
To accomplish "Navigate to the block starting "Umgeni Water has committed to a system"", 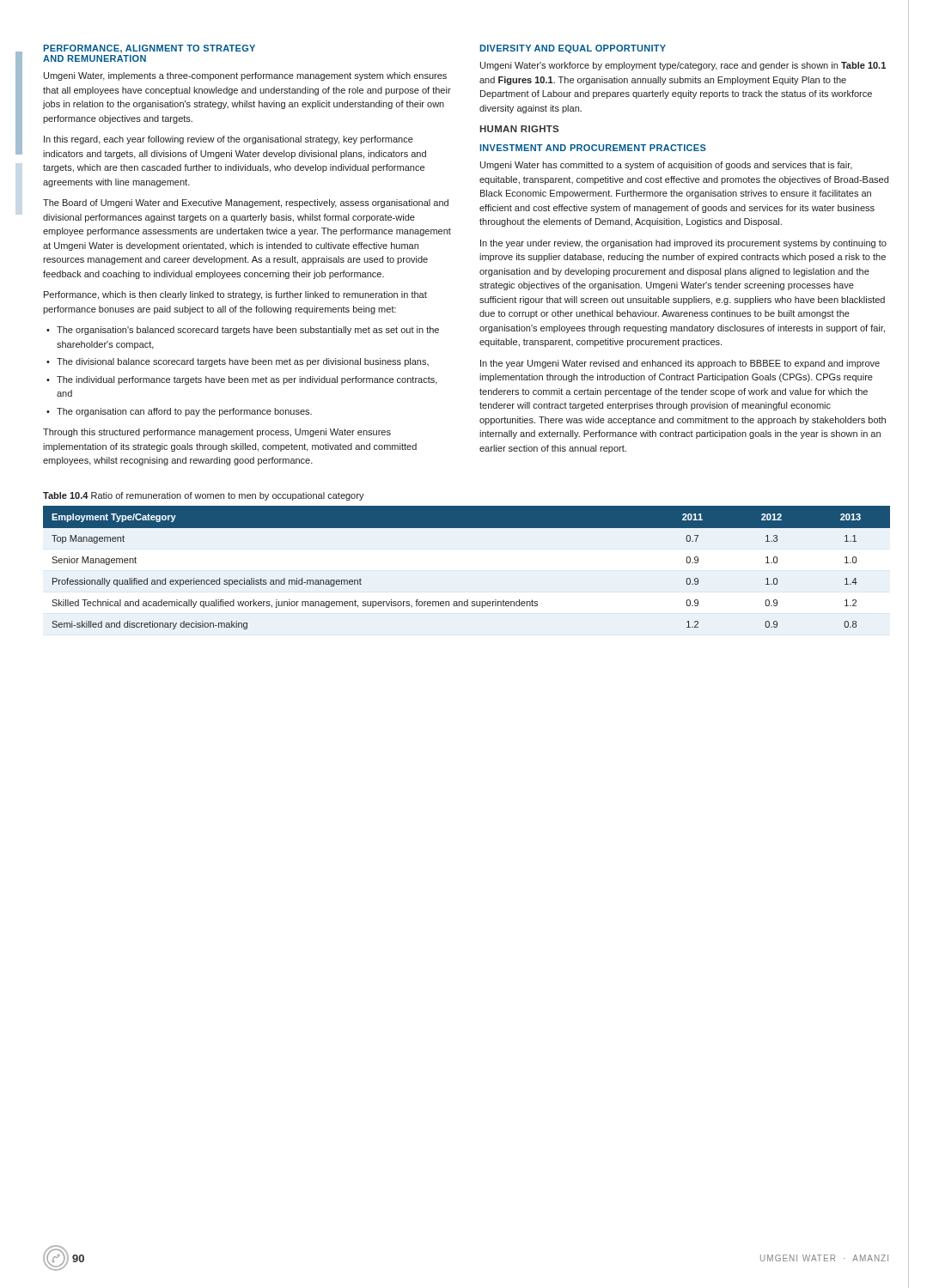I will [684, 193].
